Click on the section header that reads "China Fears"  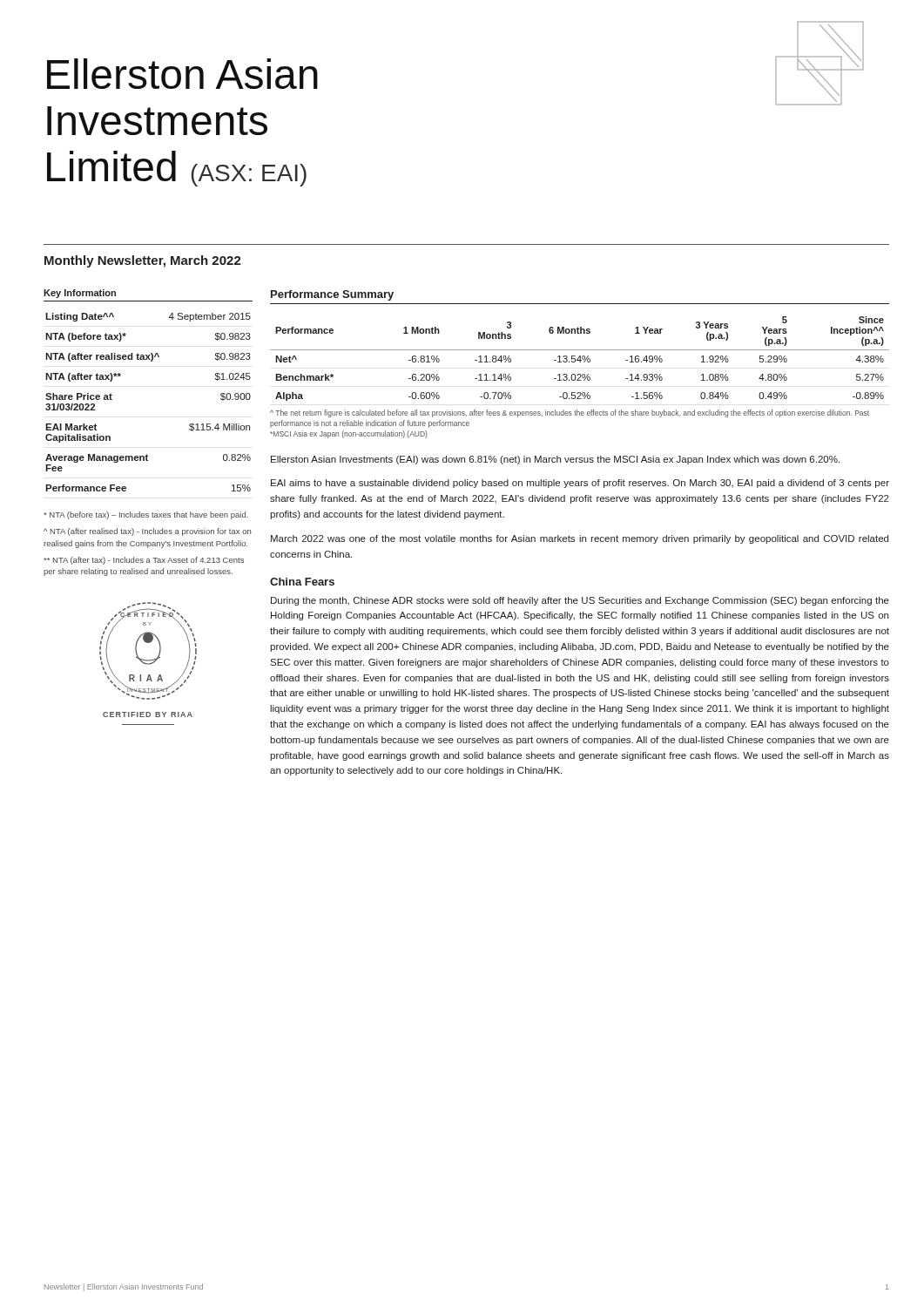click(x=302, y=581)
